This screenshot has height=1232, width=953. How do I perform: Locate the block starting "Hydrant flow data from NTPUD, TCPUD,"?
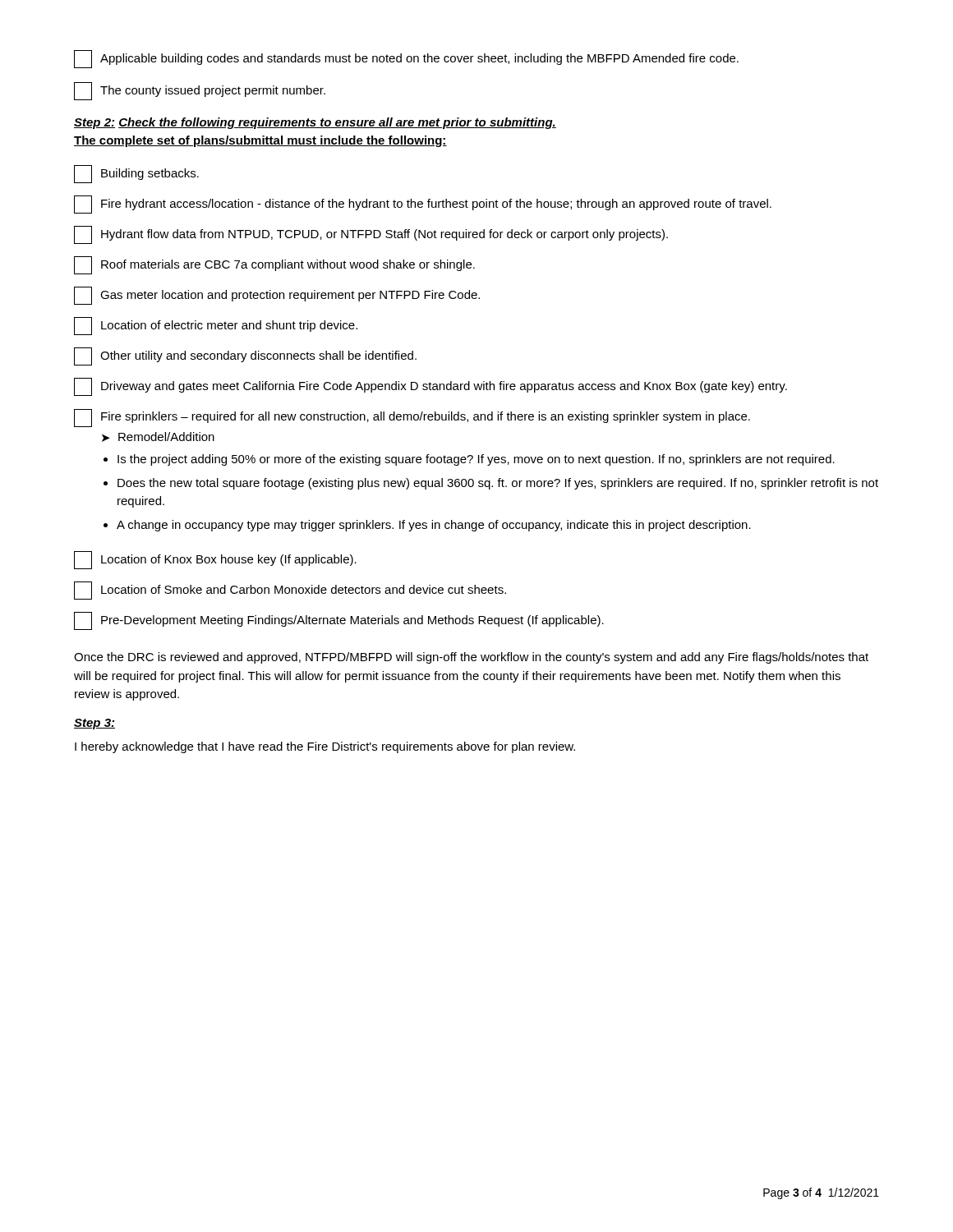476,234
